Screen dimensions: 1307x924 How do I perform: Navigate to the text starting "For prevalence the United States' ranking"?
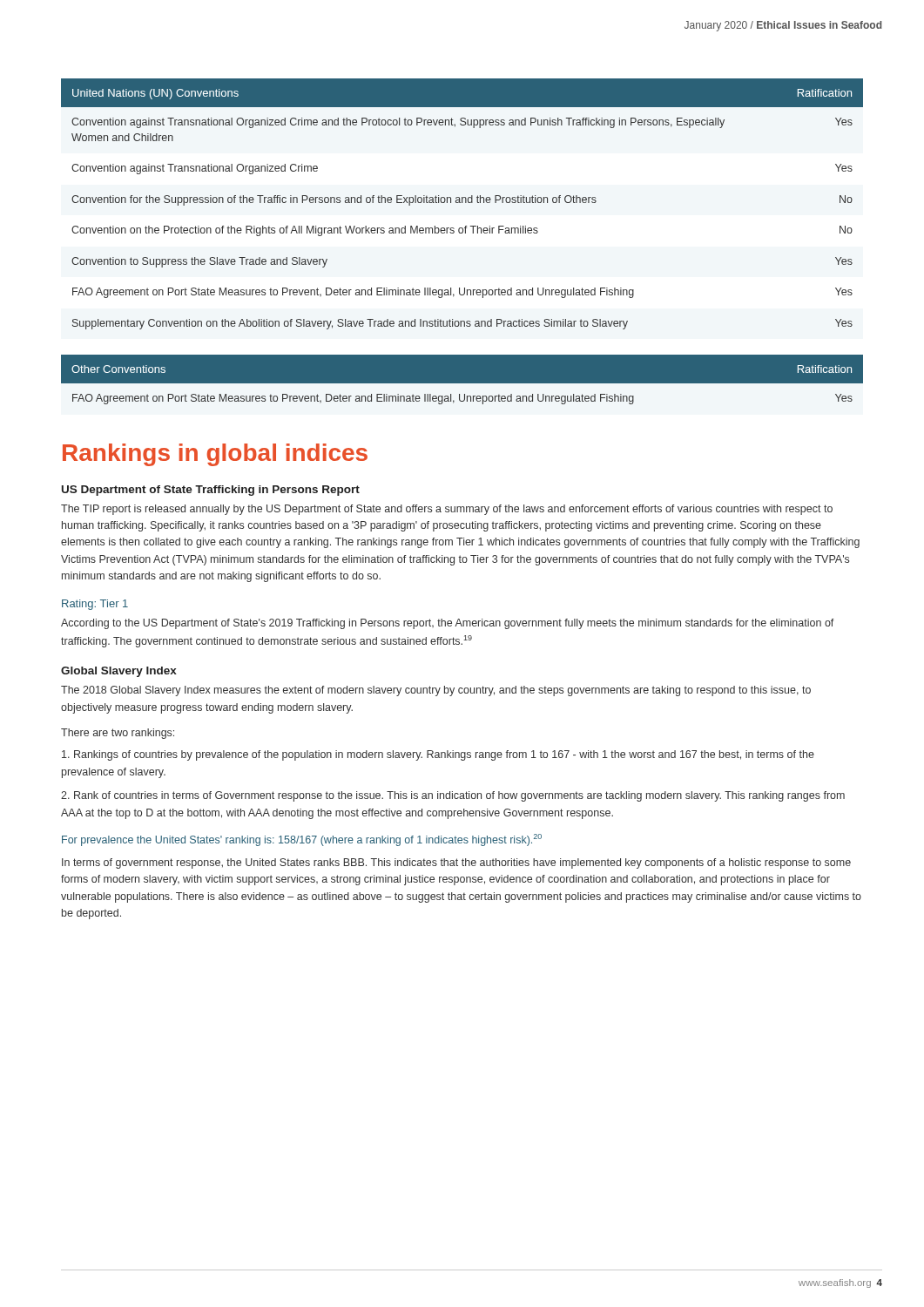[x=301, y=839]
